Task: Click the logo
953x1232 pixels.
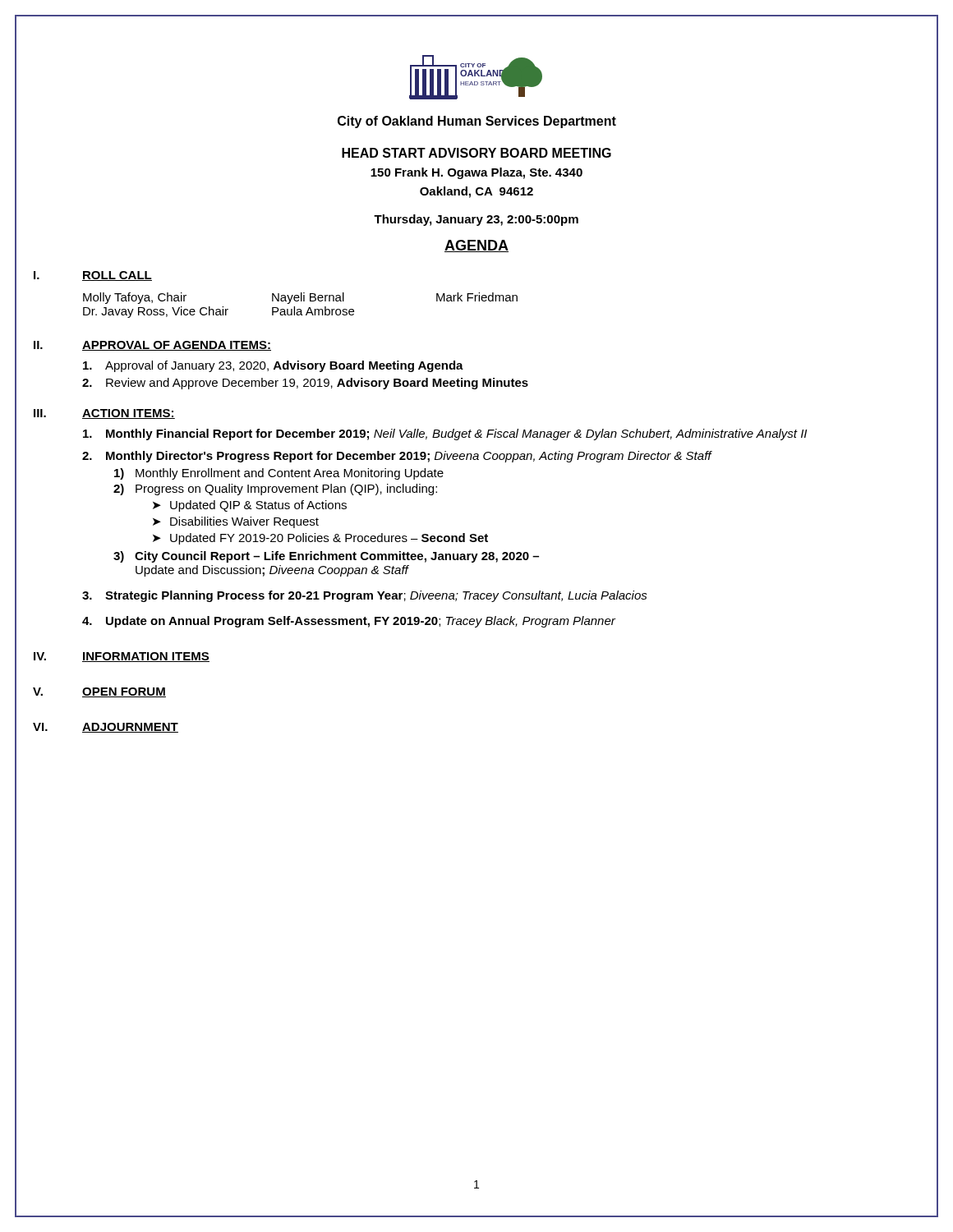Action: 476,67
